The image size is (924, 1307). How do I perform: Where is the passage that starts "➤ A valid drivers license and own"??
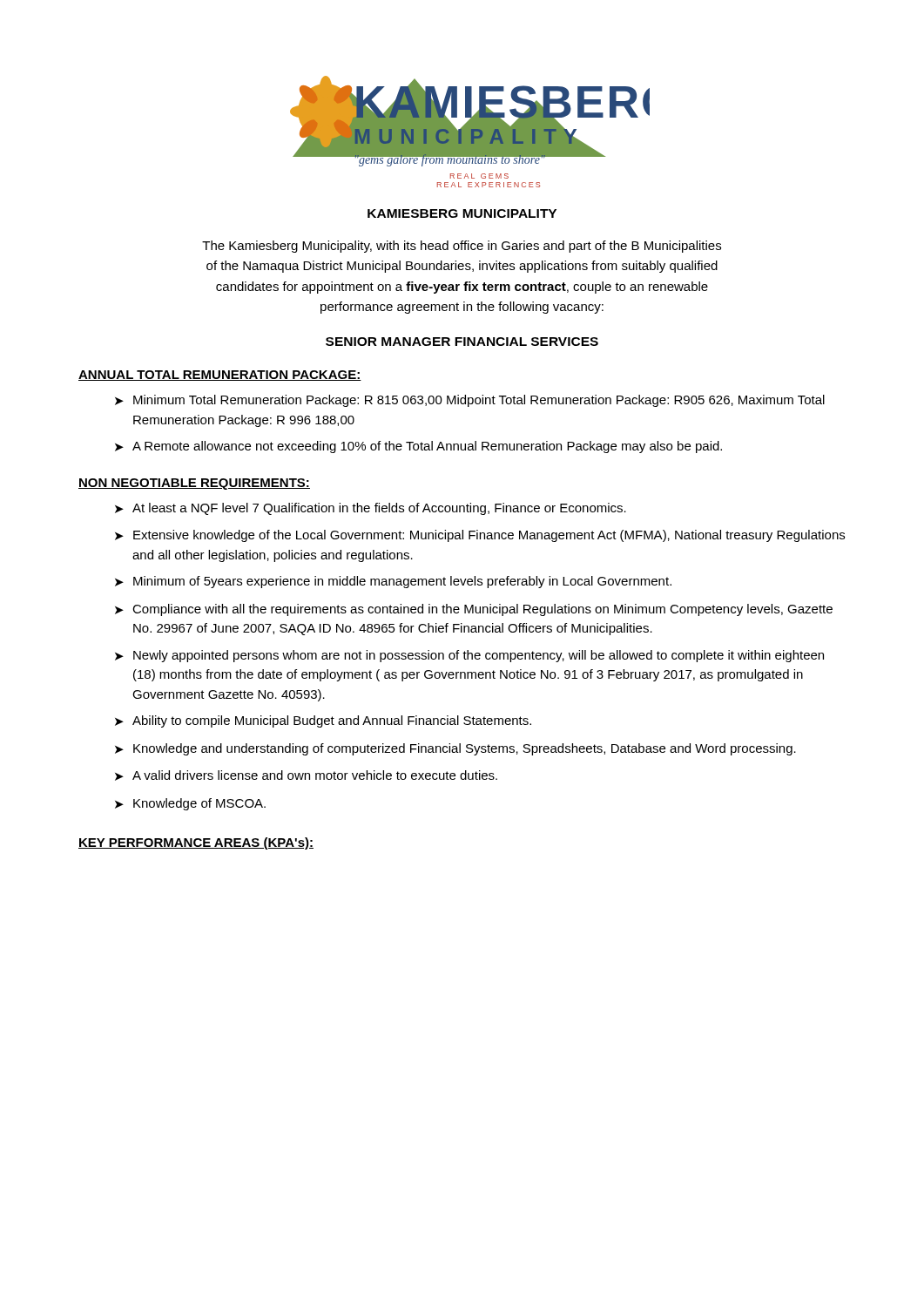click(x=479, y=776)
